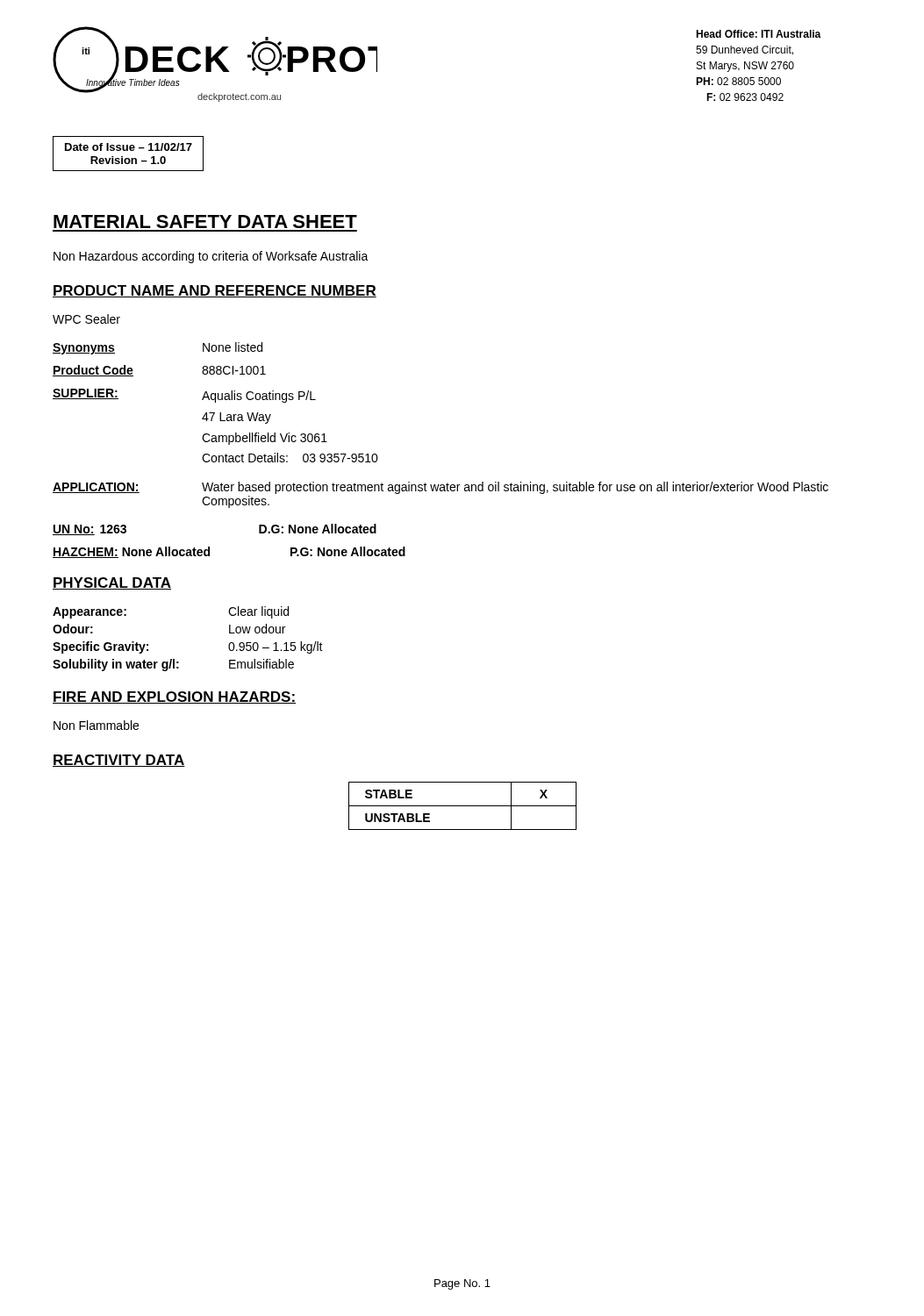
Task: Select the title
Action: coord(205,222)
